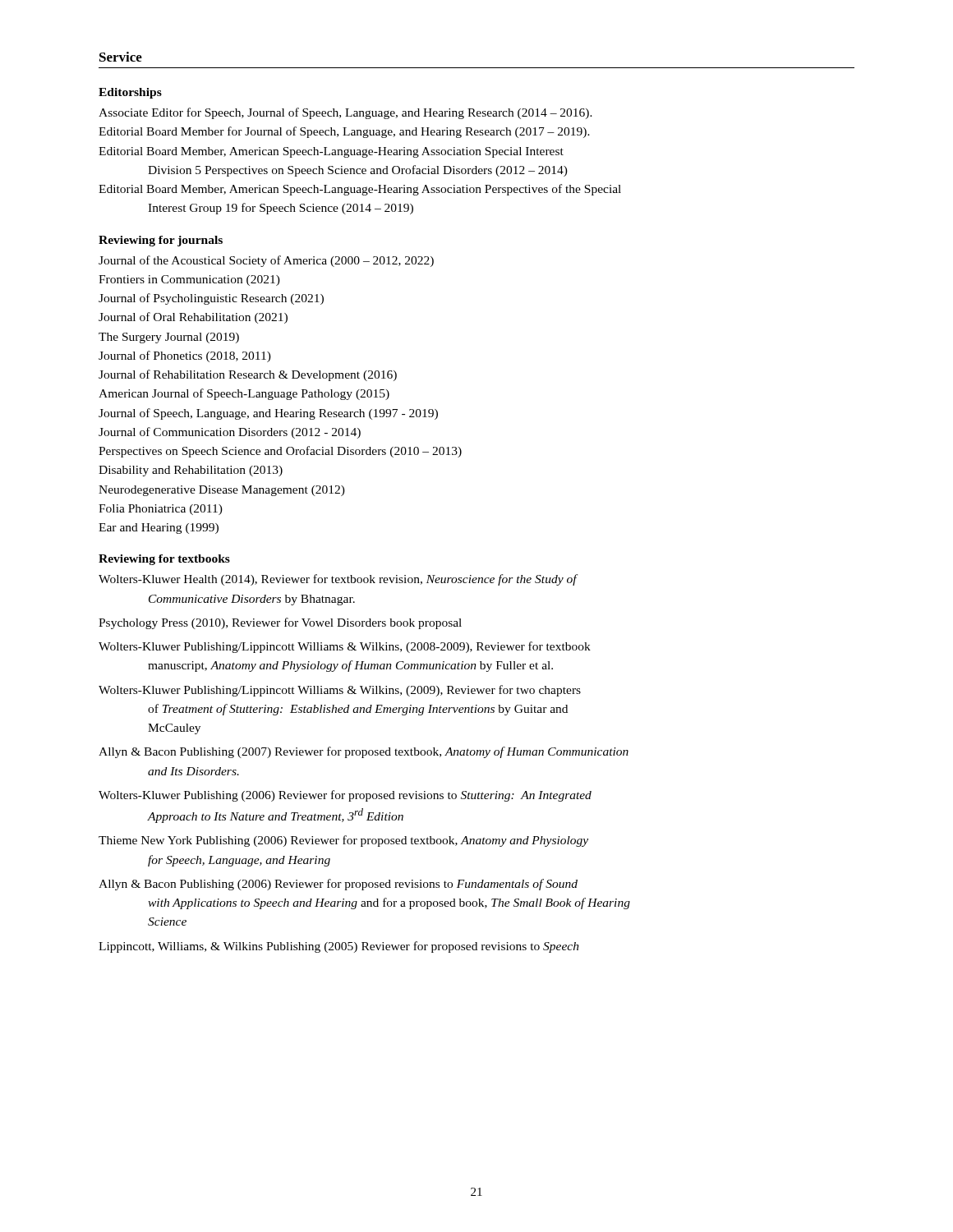Locate the passage starting "Reviewing for journals"

tap(161, 239)
